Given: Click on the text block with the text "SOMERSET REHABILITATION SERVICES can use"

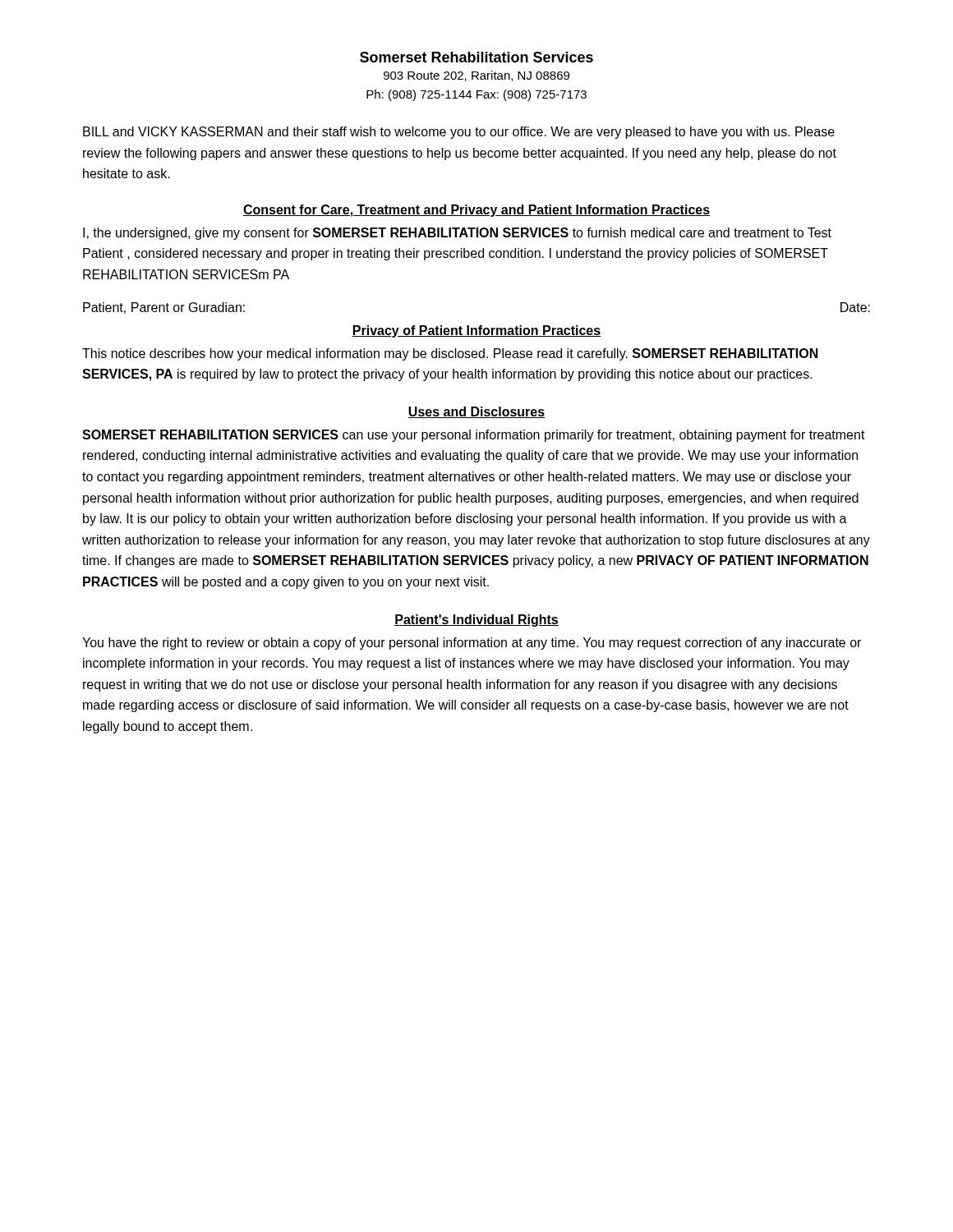Looking at the screenshot, I should [476, 508].
